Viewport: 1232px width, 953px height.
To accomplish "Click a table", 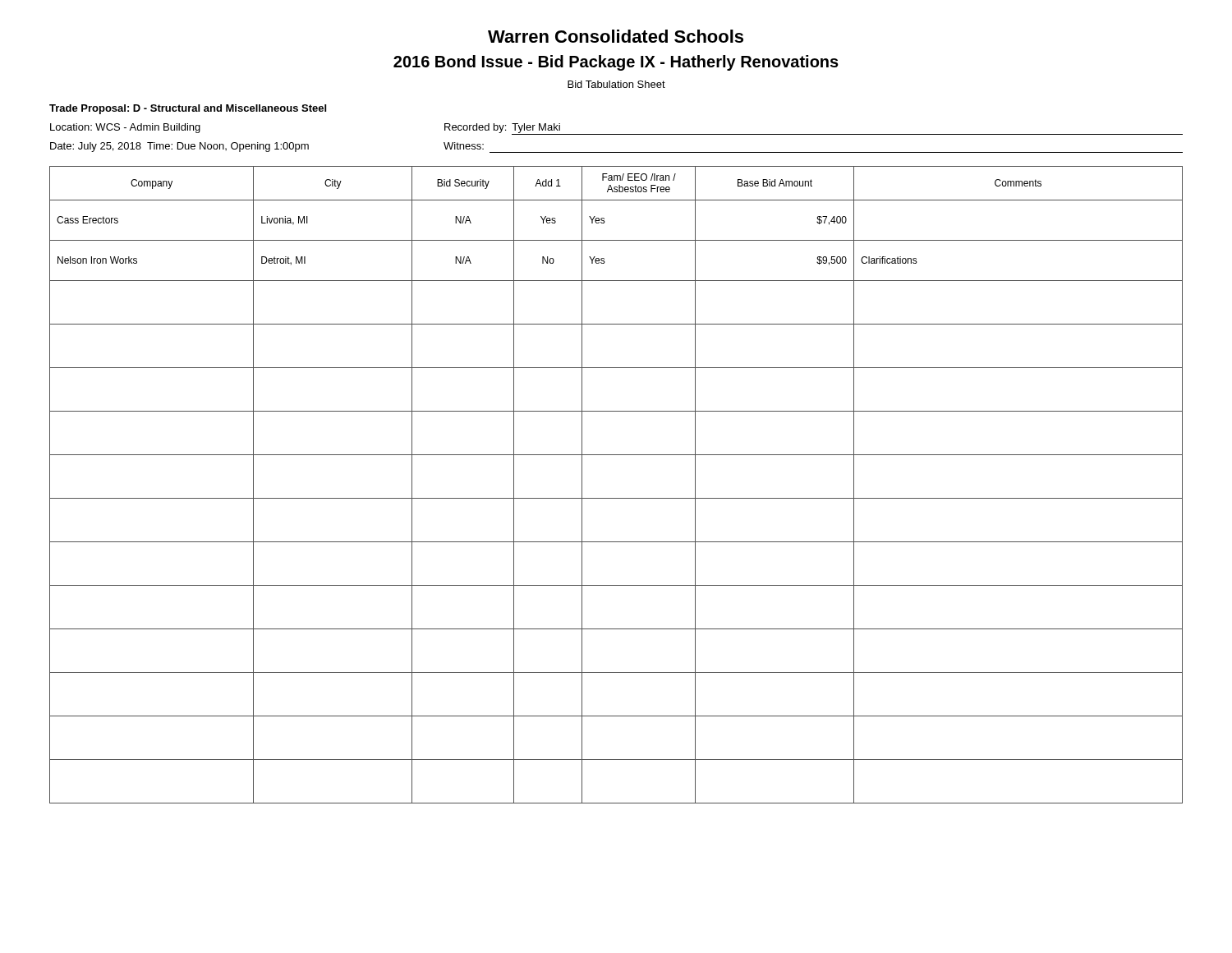I will [616, 485].
